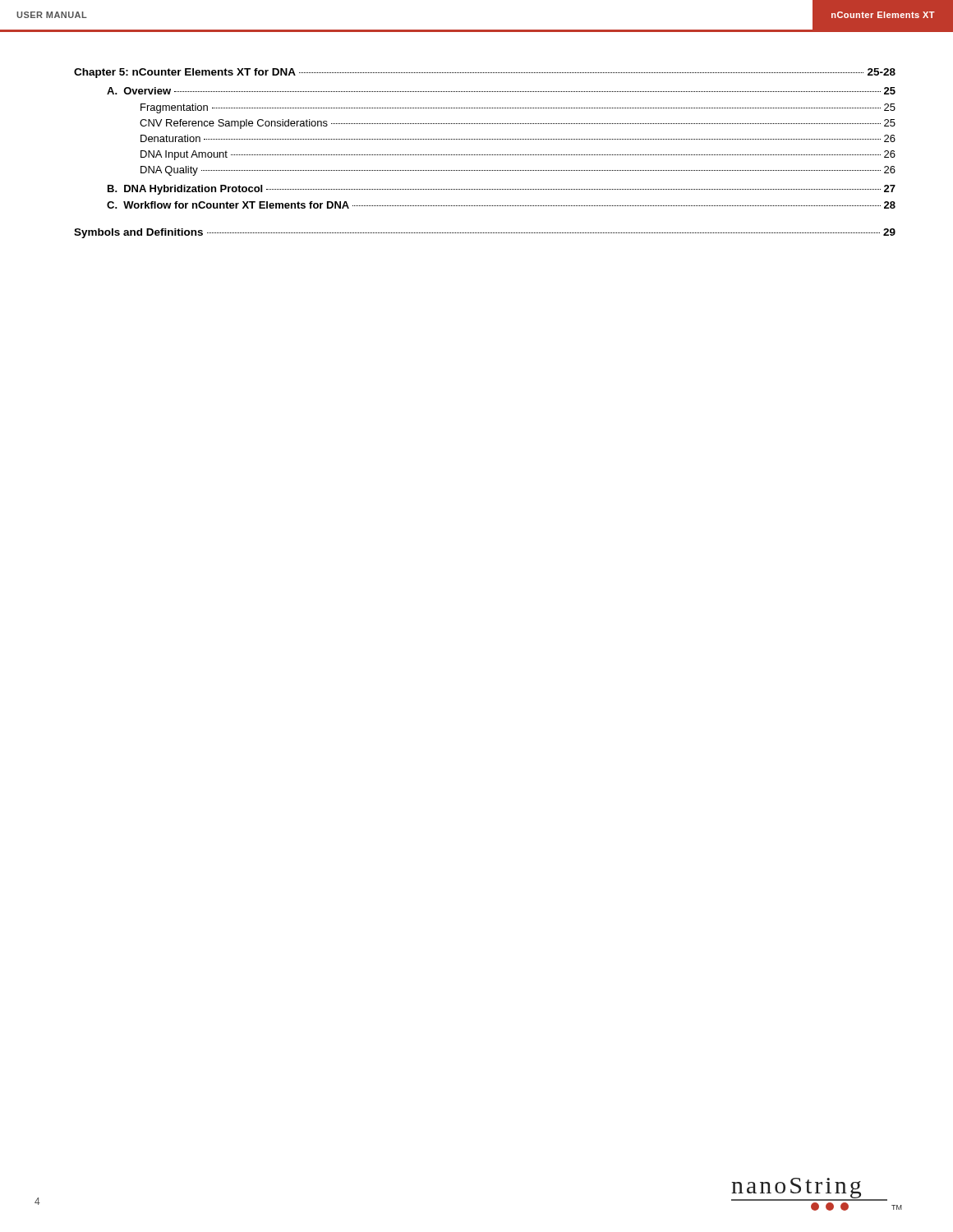
Task: Click where it says "Symbols and Definitions 29"
Action: coord(485,232)
